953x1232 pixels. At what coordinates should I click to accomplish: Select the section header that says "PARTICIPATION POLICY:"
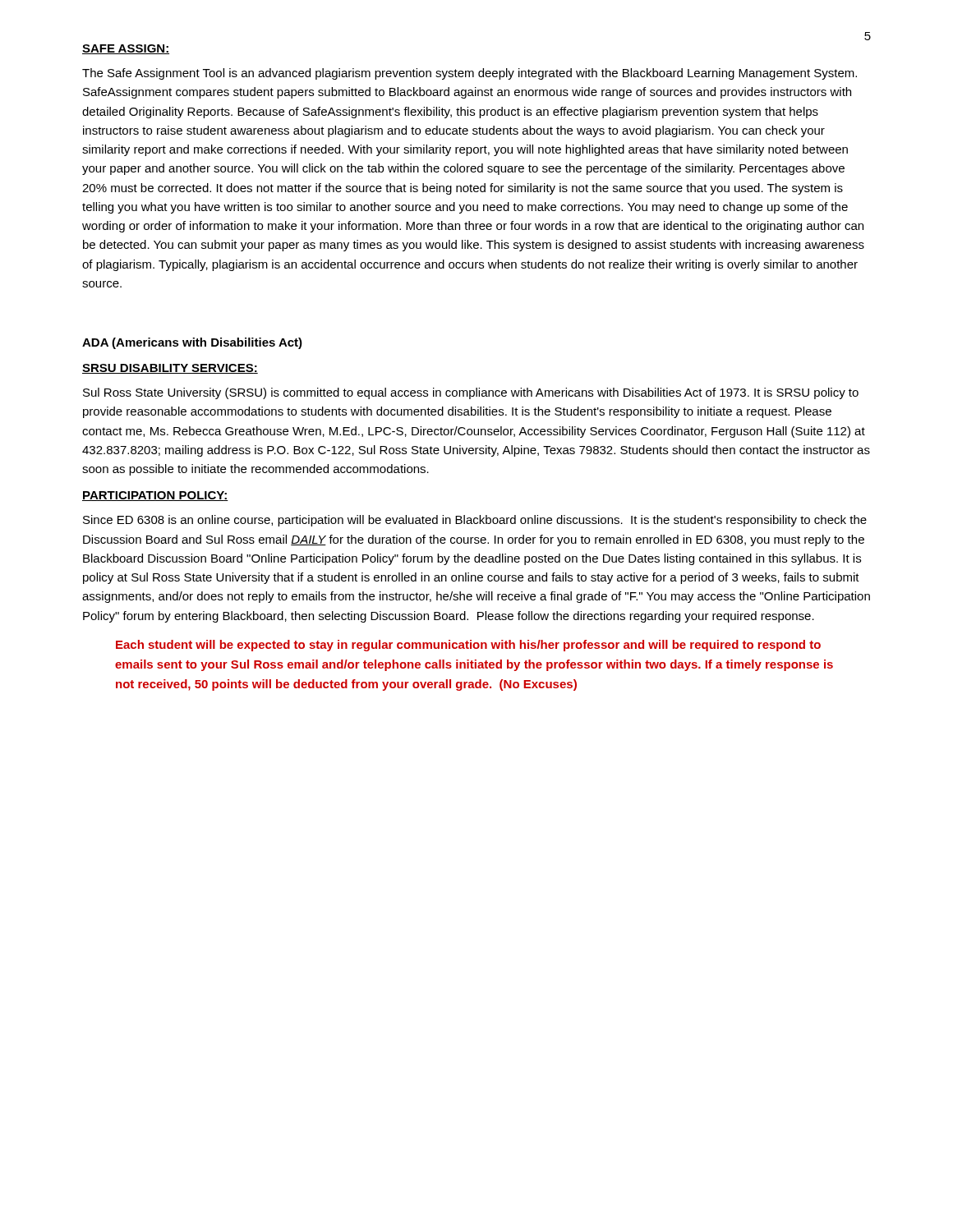[x=155, y=495]
